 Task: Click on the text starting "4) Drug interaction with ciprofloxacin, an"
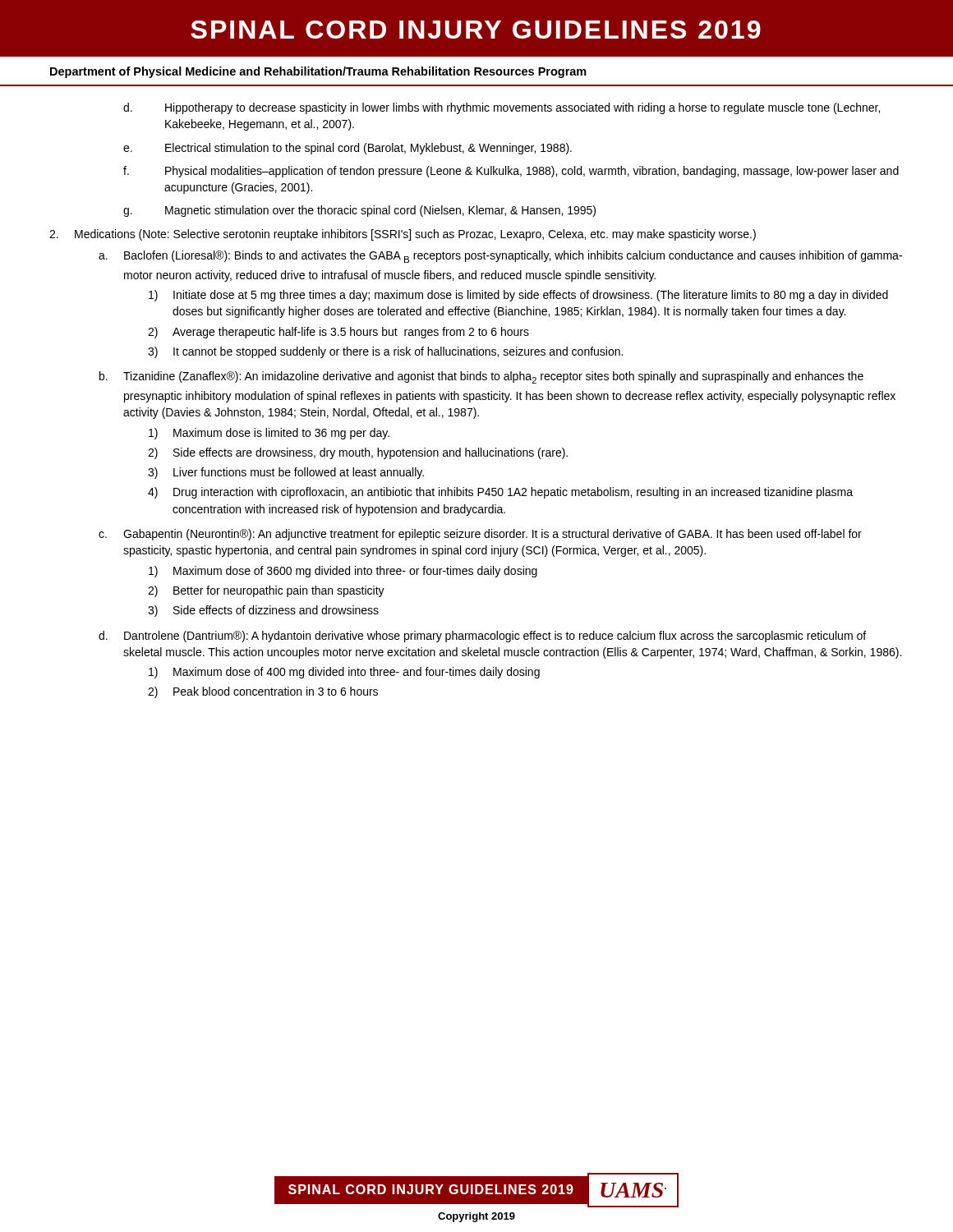pos(526,501)
